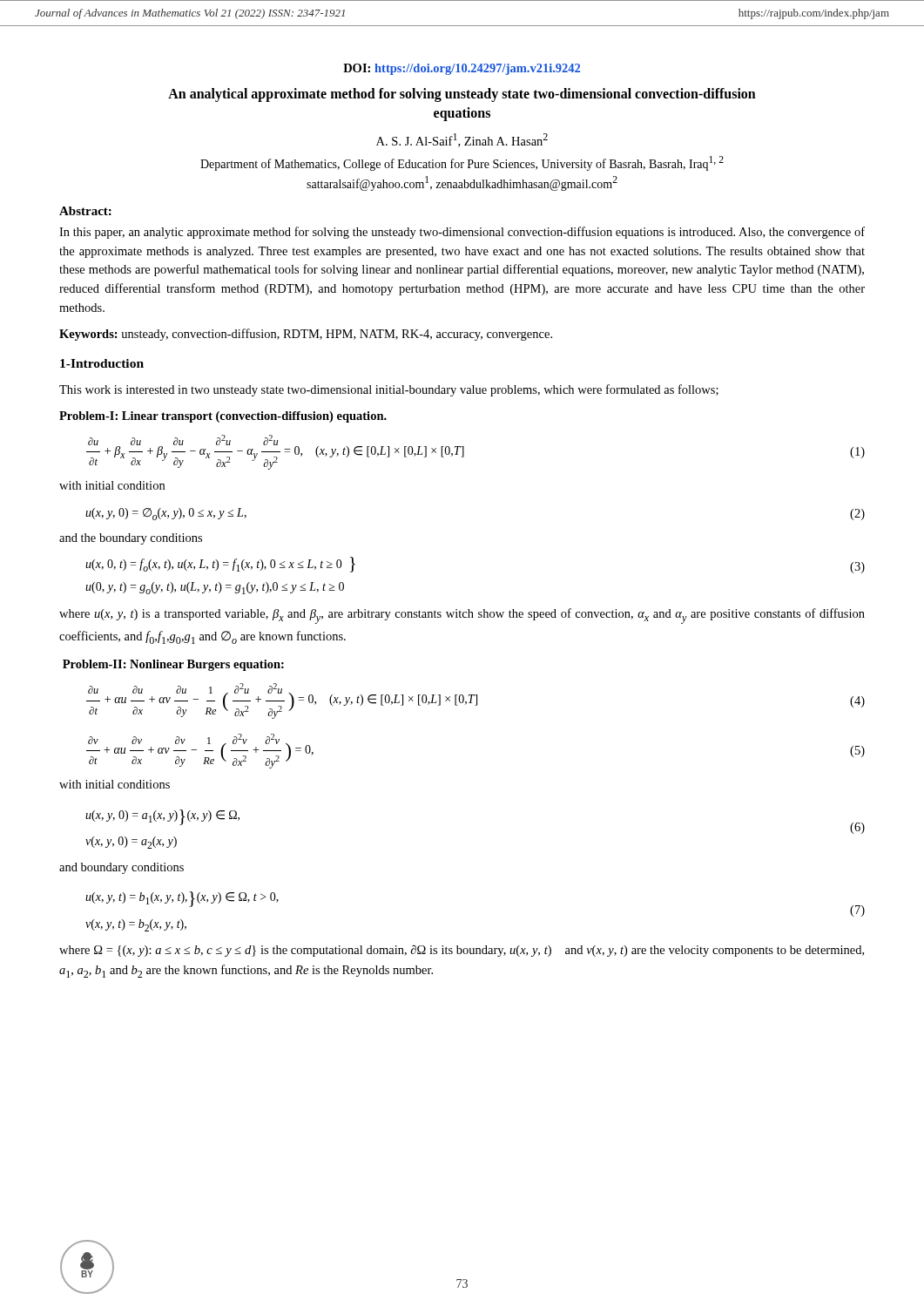Locate the formula that opens with "u(x, 0, t) = fo(x, t),"
This screenshot has width=924, height=1307.
[214, 565]
